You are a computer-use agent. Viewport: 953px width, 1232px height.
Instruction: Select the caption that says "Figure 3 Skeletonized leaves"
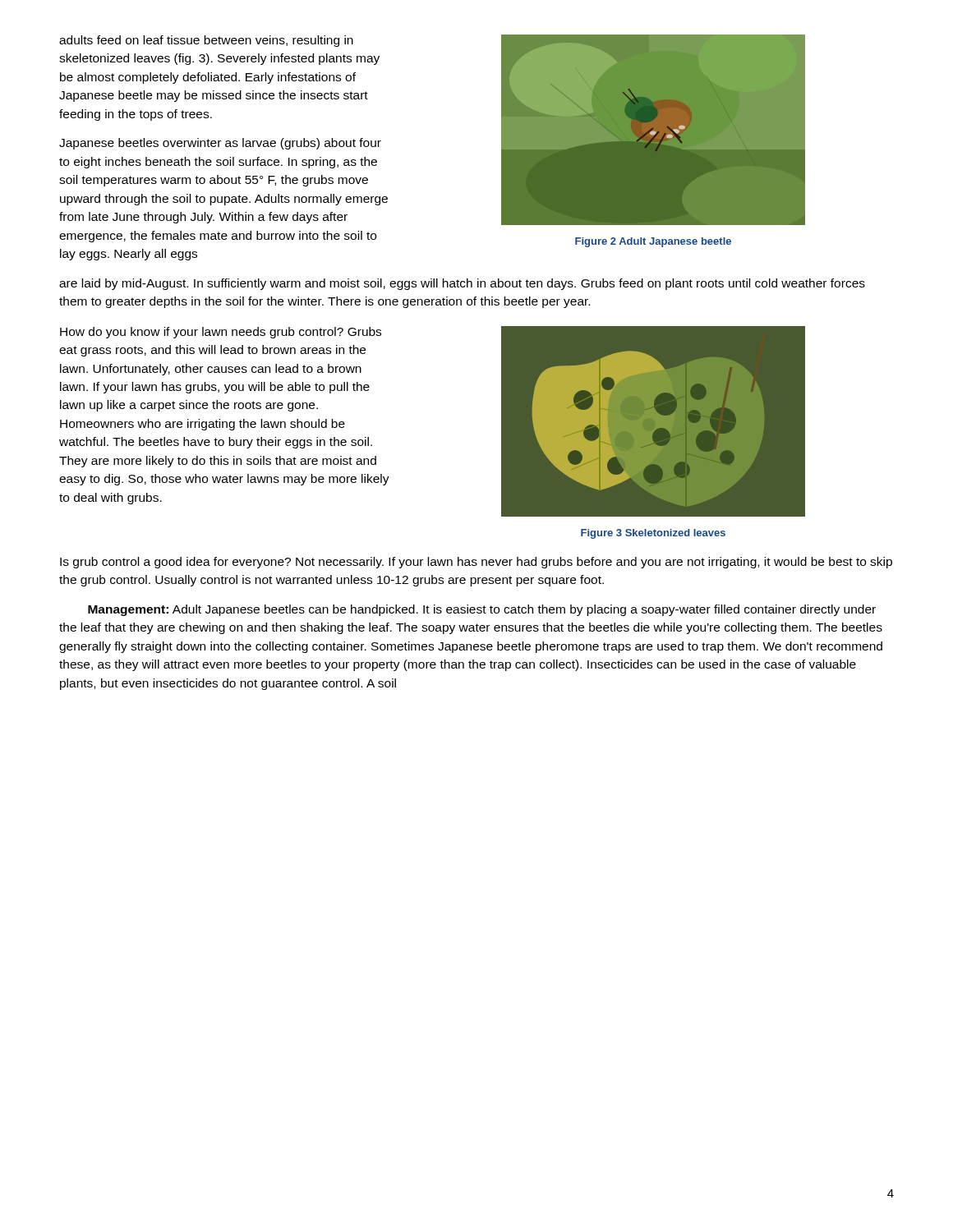point(653,533)
